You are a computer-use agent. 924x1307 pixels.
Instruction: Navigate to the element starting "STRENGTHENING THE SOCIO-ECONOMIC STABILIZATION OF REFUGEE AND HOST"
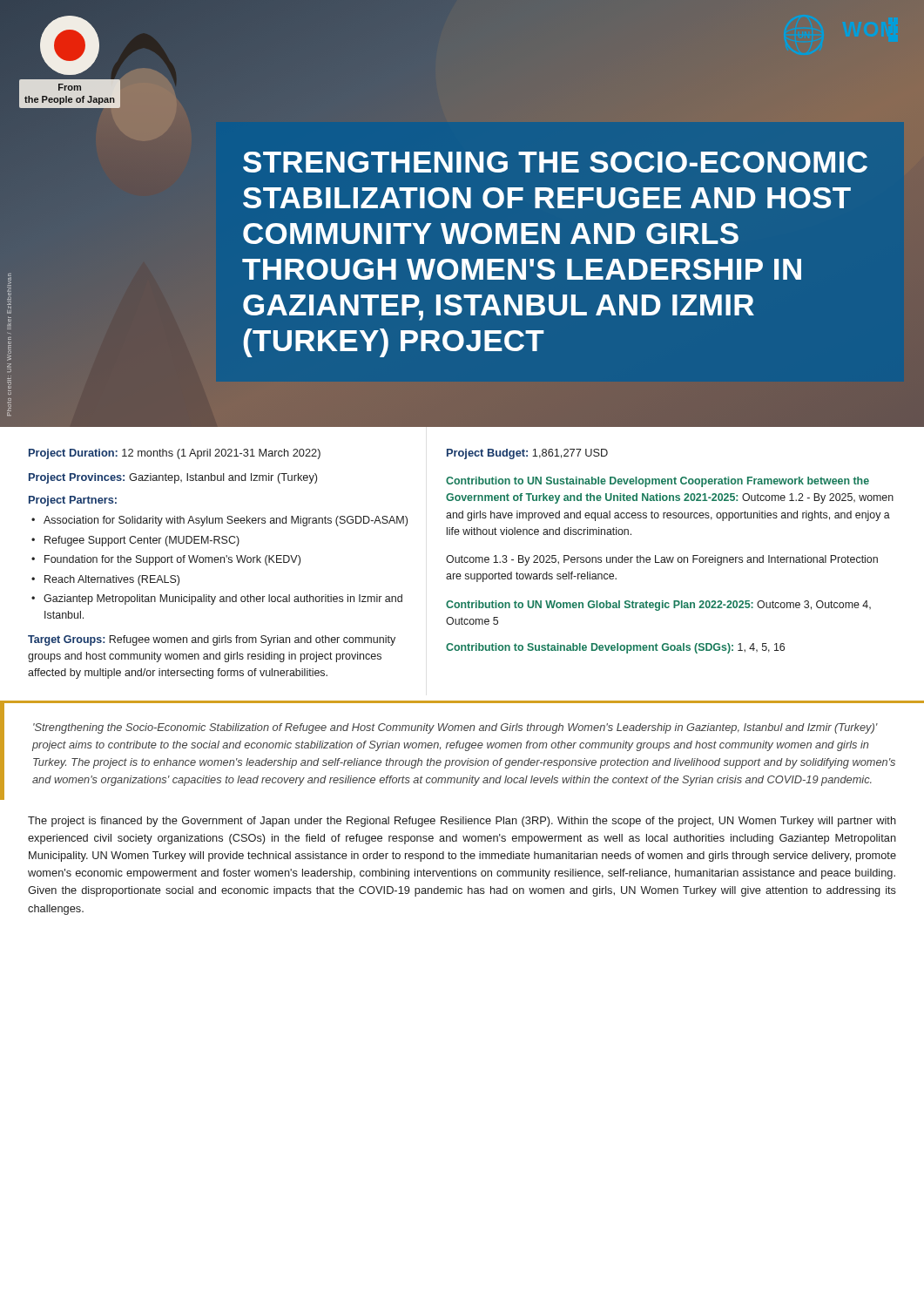560,252
